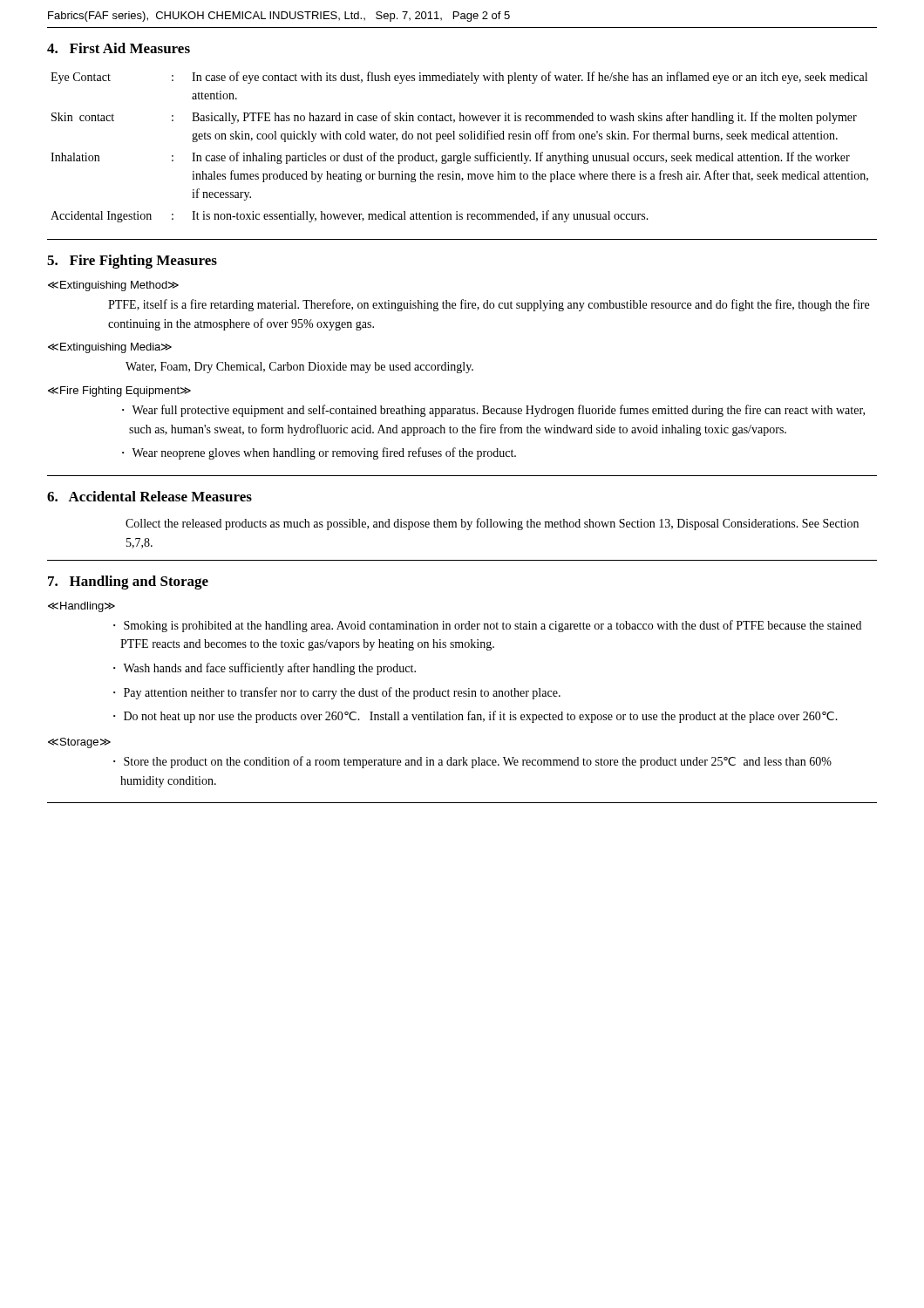Click on the text block starting "4. First Aid Measures"
924x1308 pixels.
pyautogui.click(x=119, y=48)
